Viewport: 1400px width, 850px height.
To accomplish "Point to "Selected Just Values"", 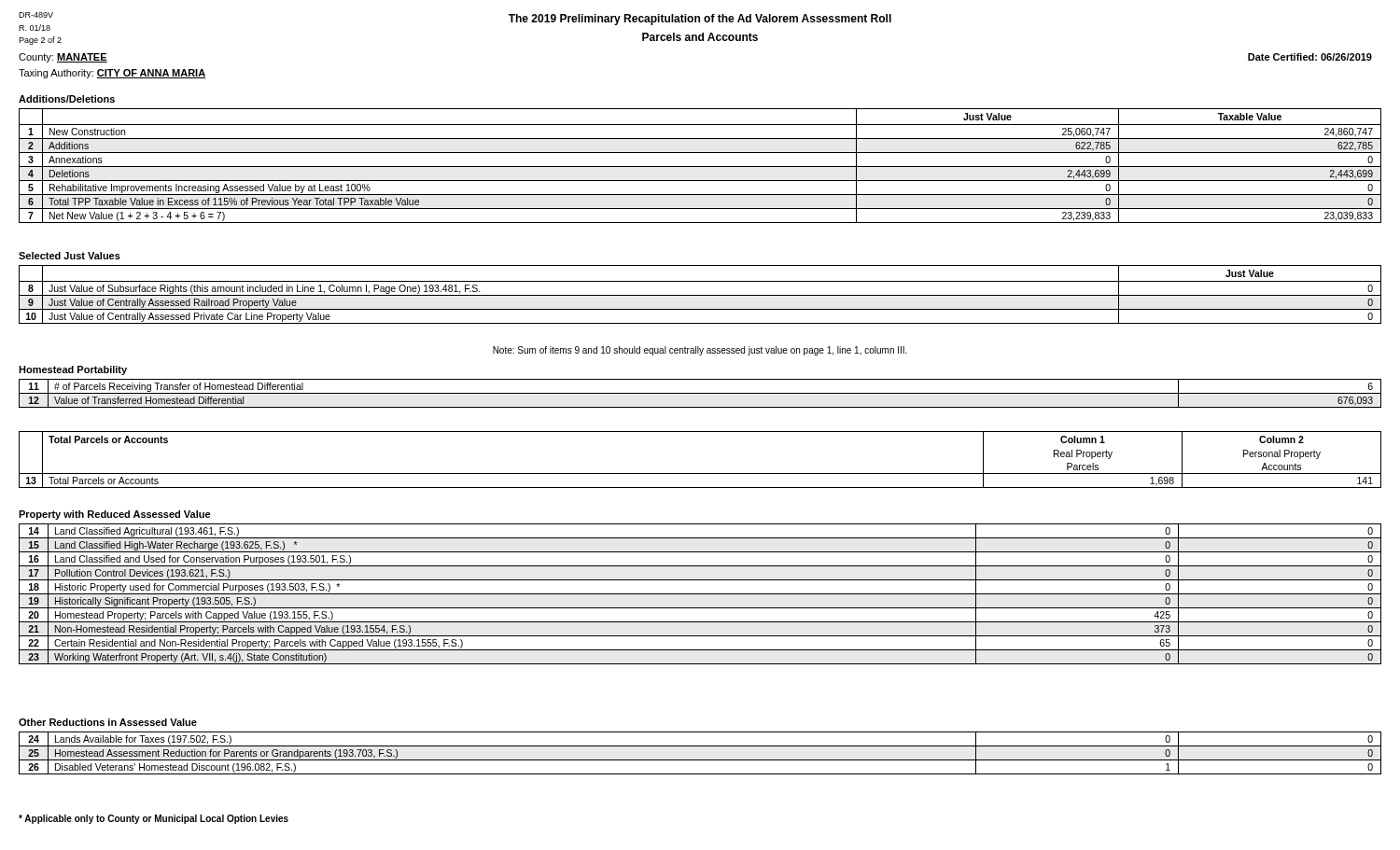I will (69, 256).
